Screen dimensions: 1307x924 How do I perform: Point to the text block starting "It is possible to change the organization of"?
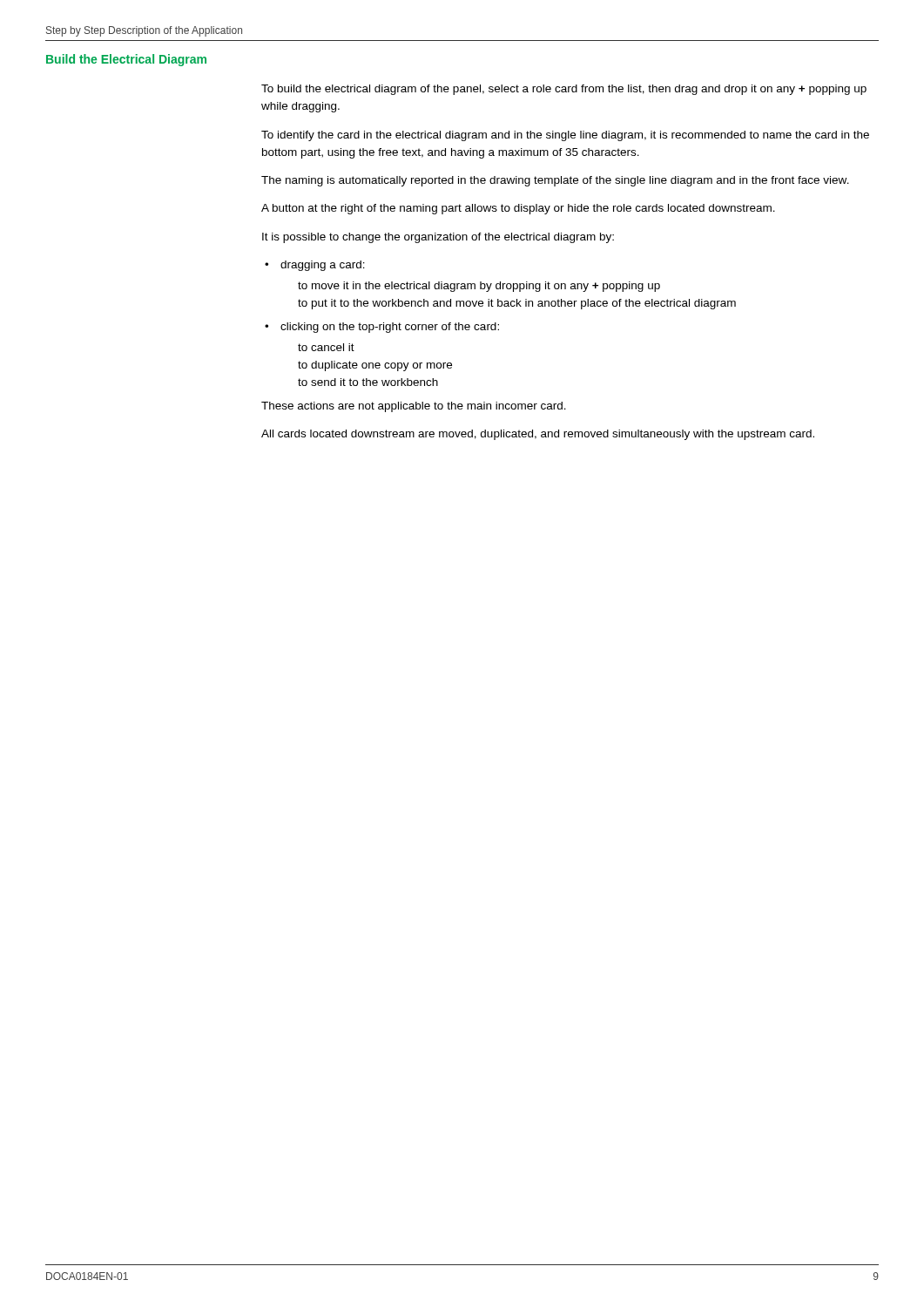[x=570, y=237]
